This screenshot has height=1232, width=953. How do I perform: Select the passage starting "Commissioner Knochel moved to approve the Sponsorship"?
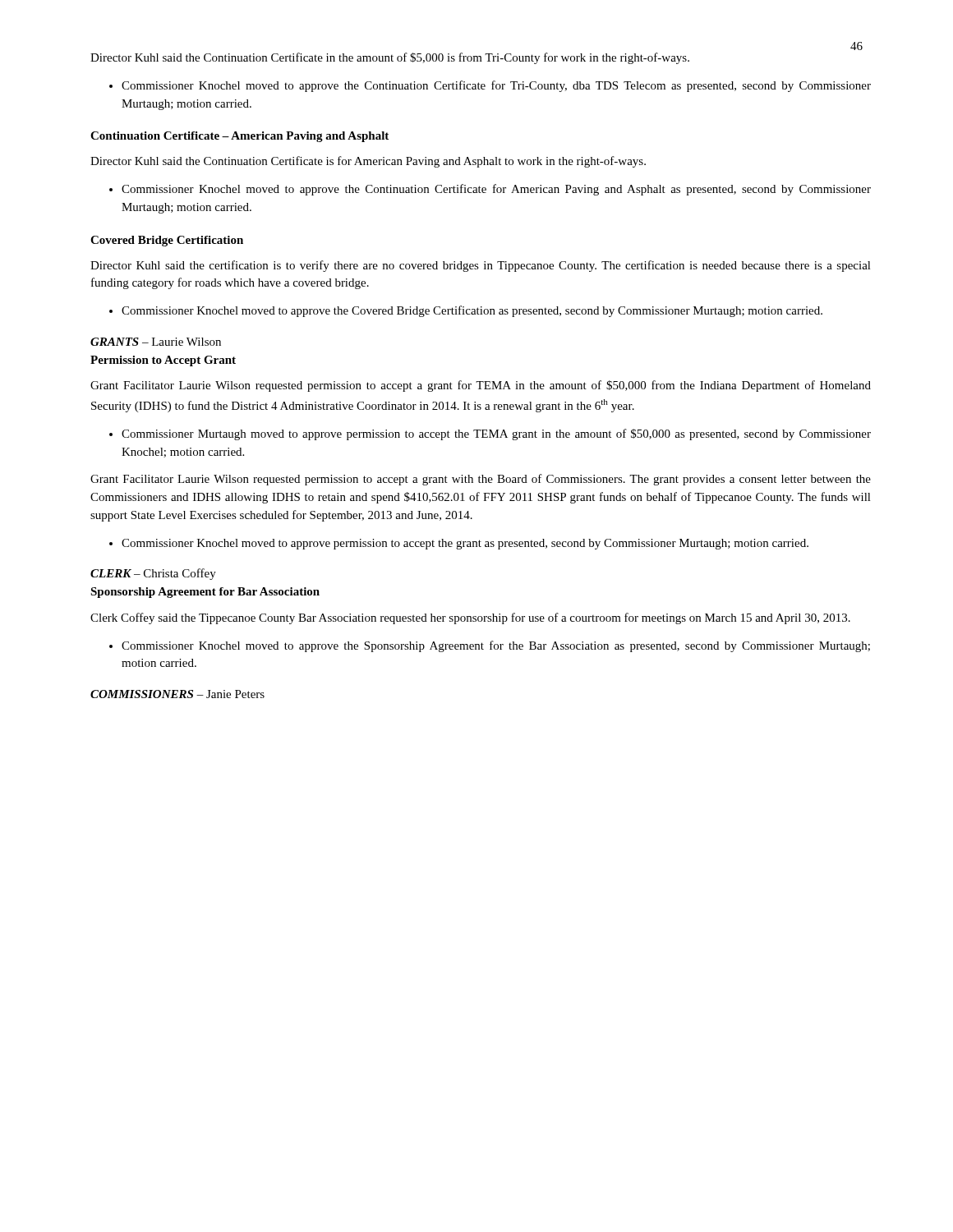pos(481,655)
